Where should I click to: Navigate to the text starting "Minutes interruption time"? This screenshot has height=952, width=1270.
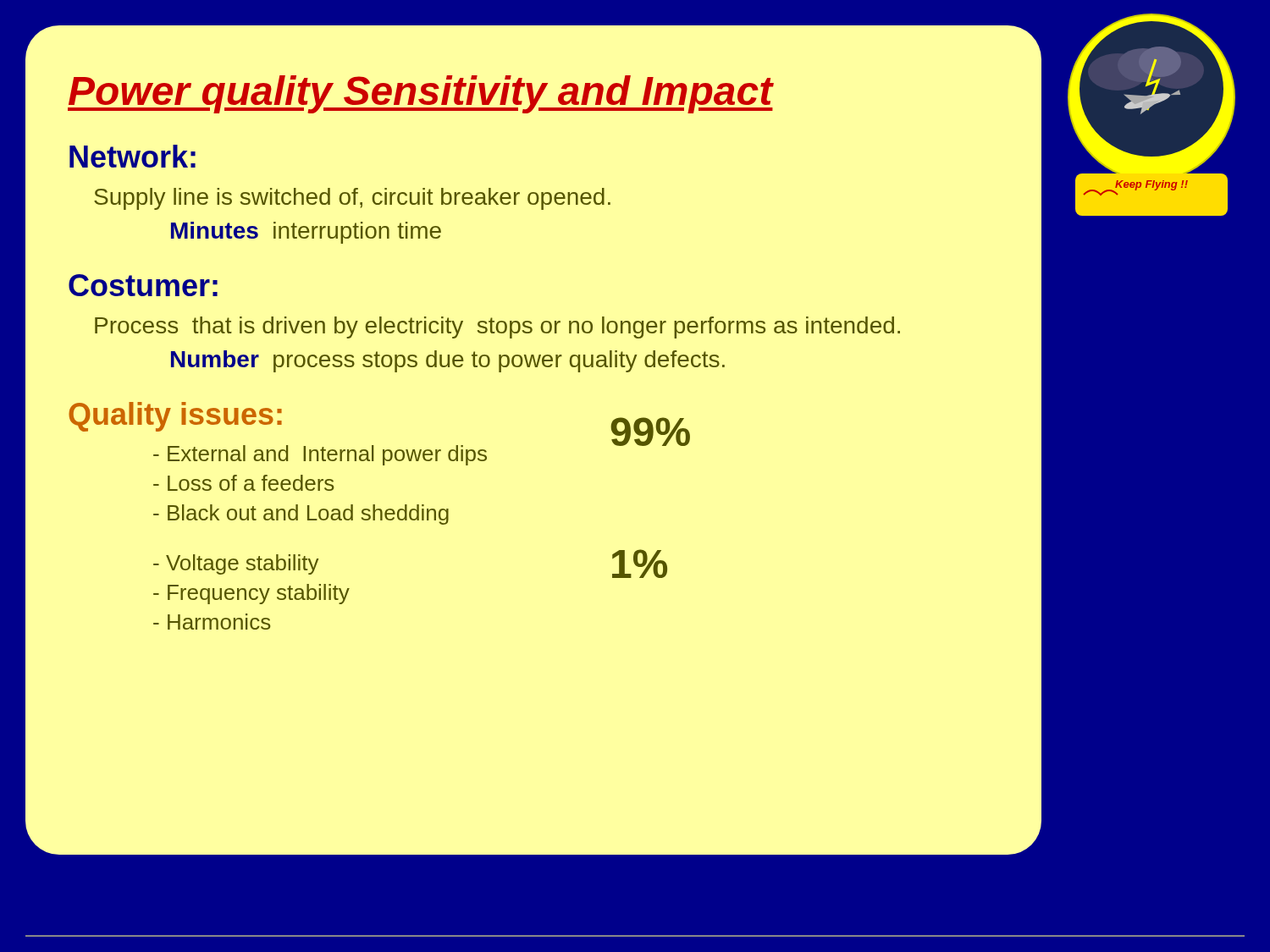306,231
